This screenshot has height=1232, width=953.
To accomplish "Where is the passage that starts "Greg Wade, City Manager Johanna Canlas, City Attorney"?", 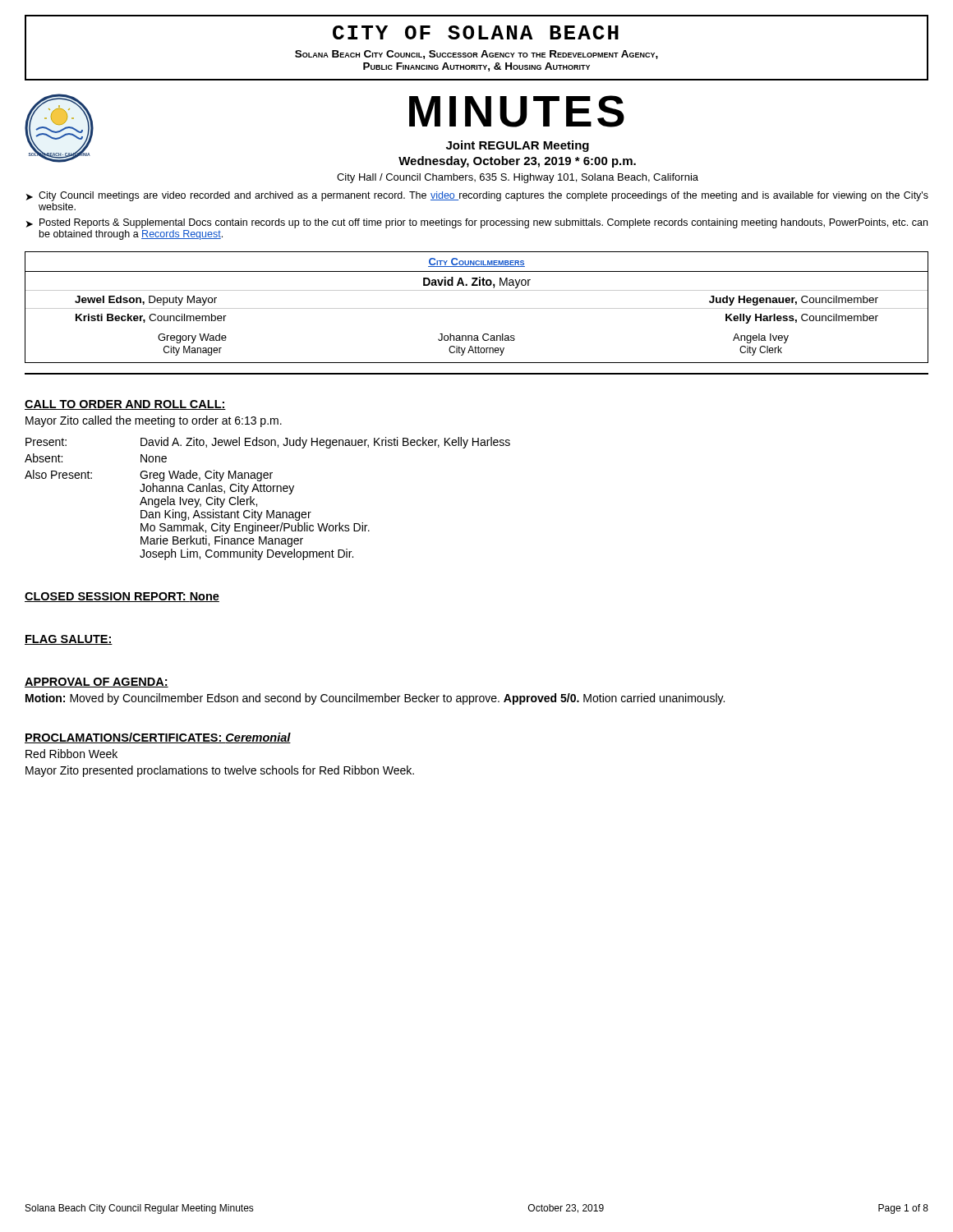I will coord(206,476).
